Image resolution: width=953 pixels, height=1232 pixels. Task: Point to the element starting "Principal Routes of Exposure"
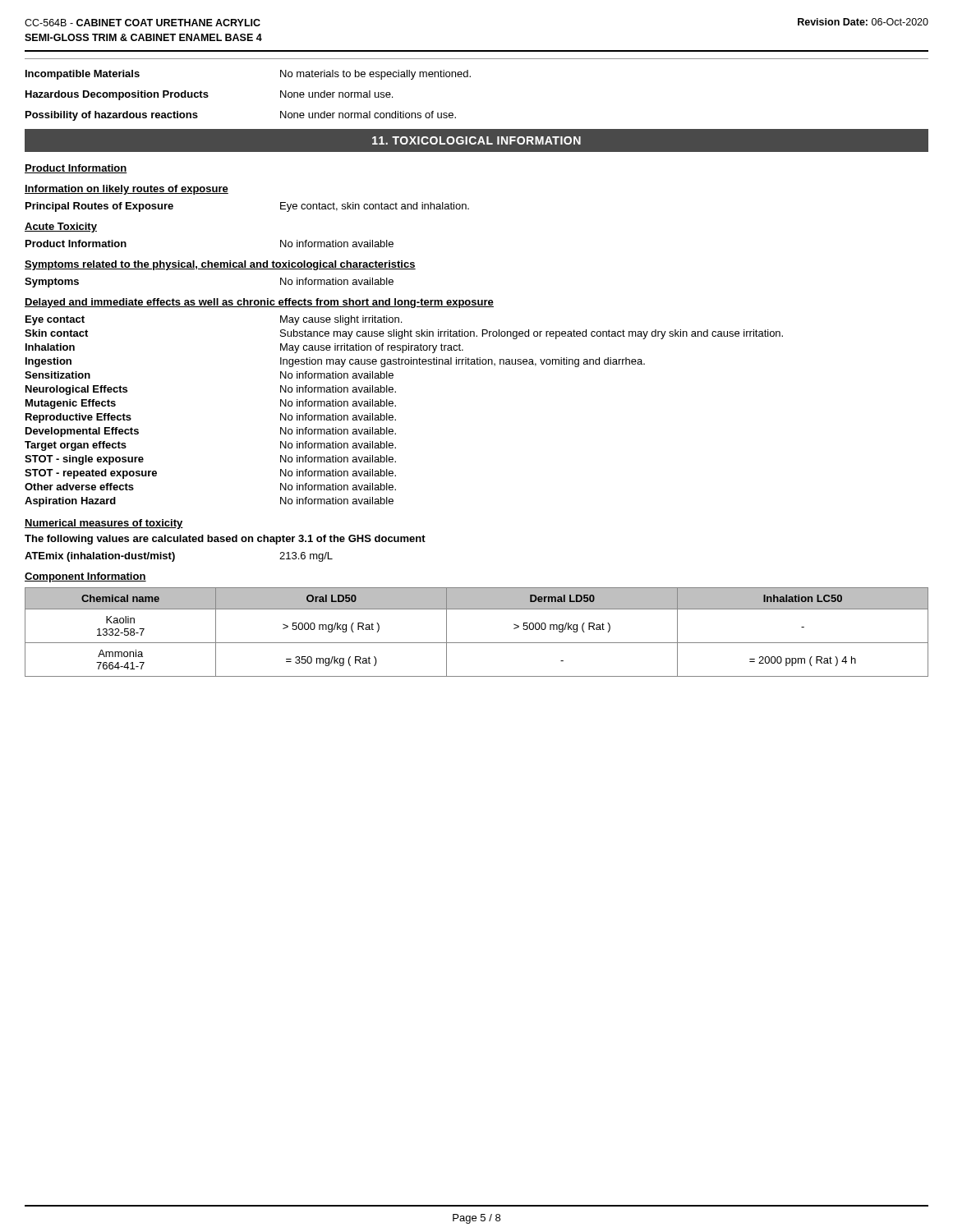(476, 206)
